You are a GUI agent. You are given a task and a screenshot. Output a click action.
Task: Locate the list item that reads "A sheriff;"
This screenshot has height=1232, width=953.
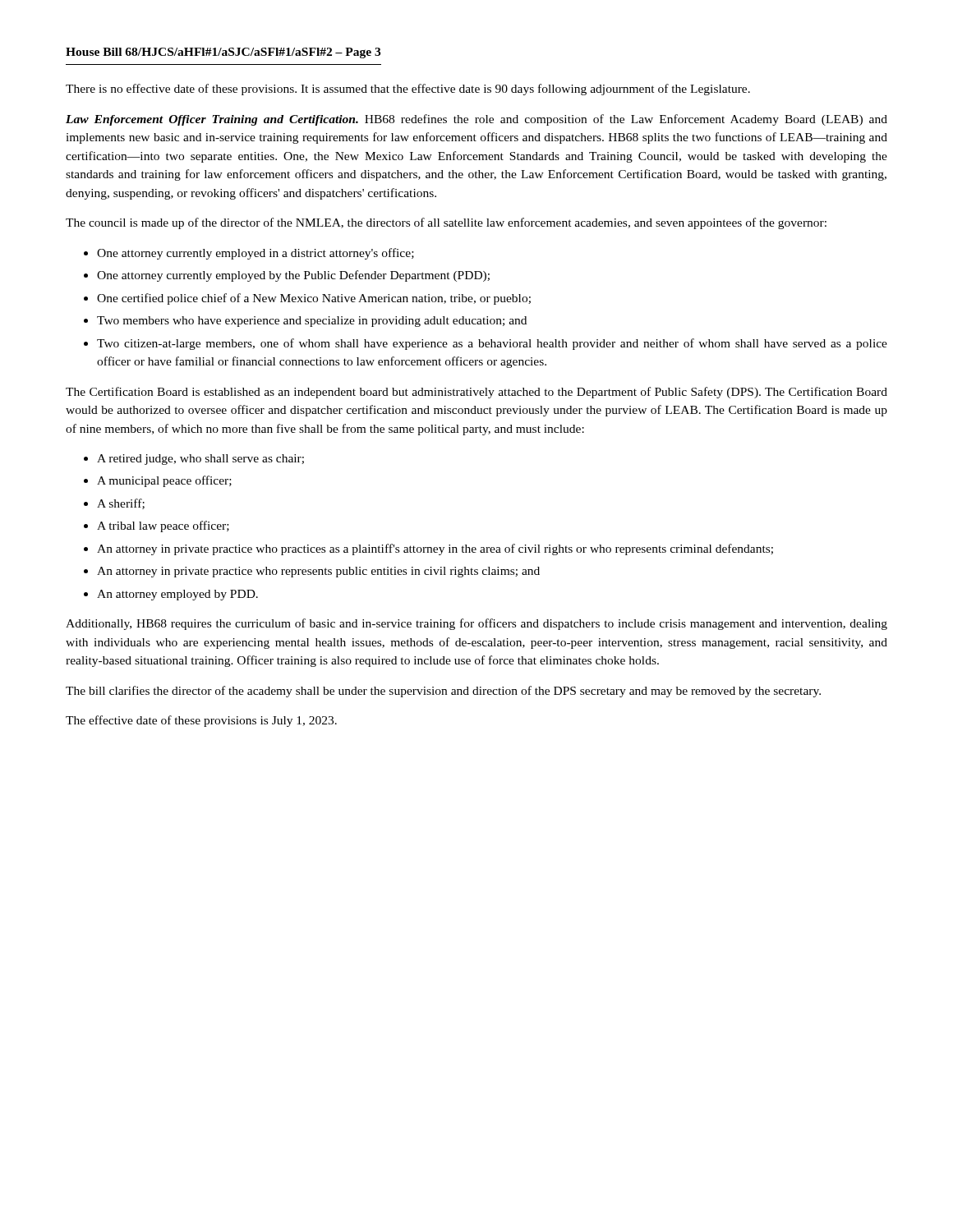[x=121, y=503]
